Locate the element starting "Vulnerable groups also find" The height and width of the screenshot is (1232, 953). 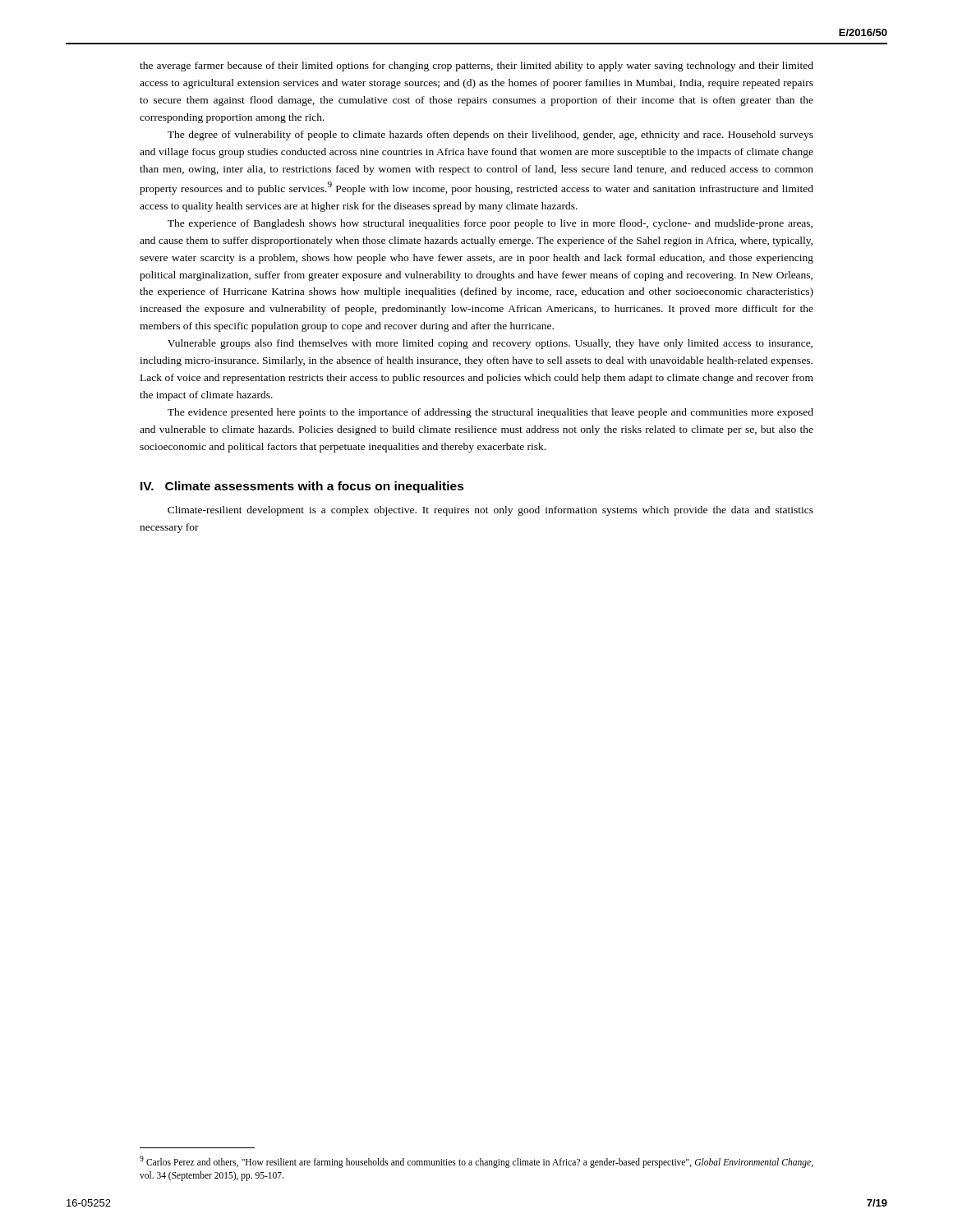tap(476, 370)
